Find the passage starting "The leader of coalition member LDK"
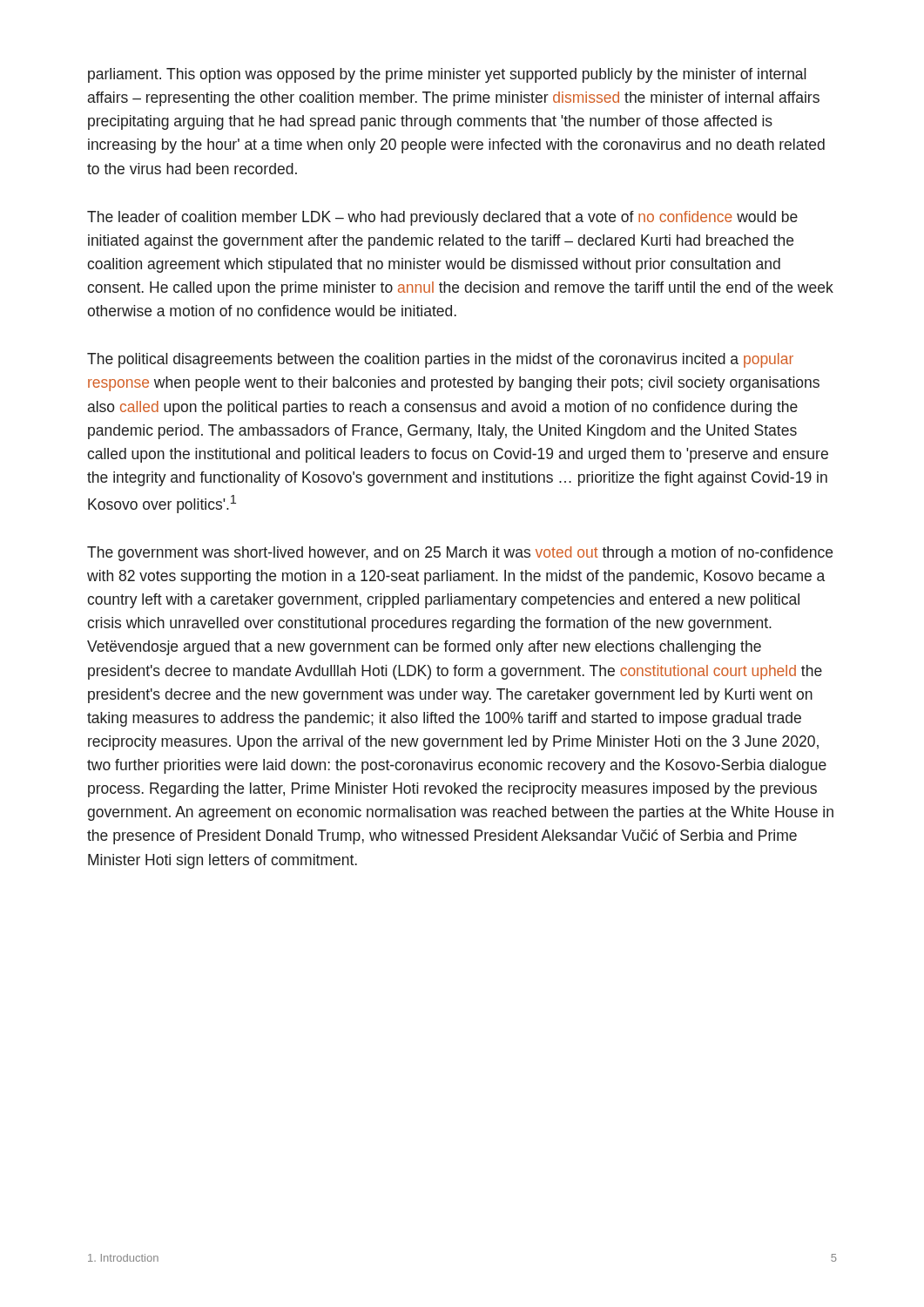Viewport: 924px width, 1307px height. tap(462, 264)
